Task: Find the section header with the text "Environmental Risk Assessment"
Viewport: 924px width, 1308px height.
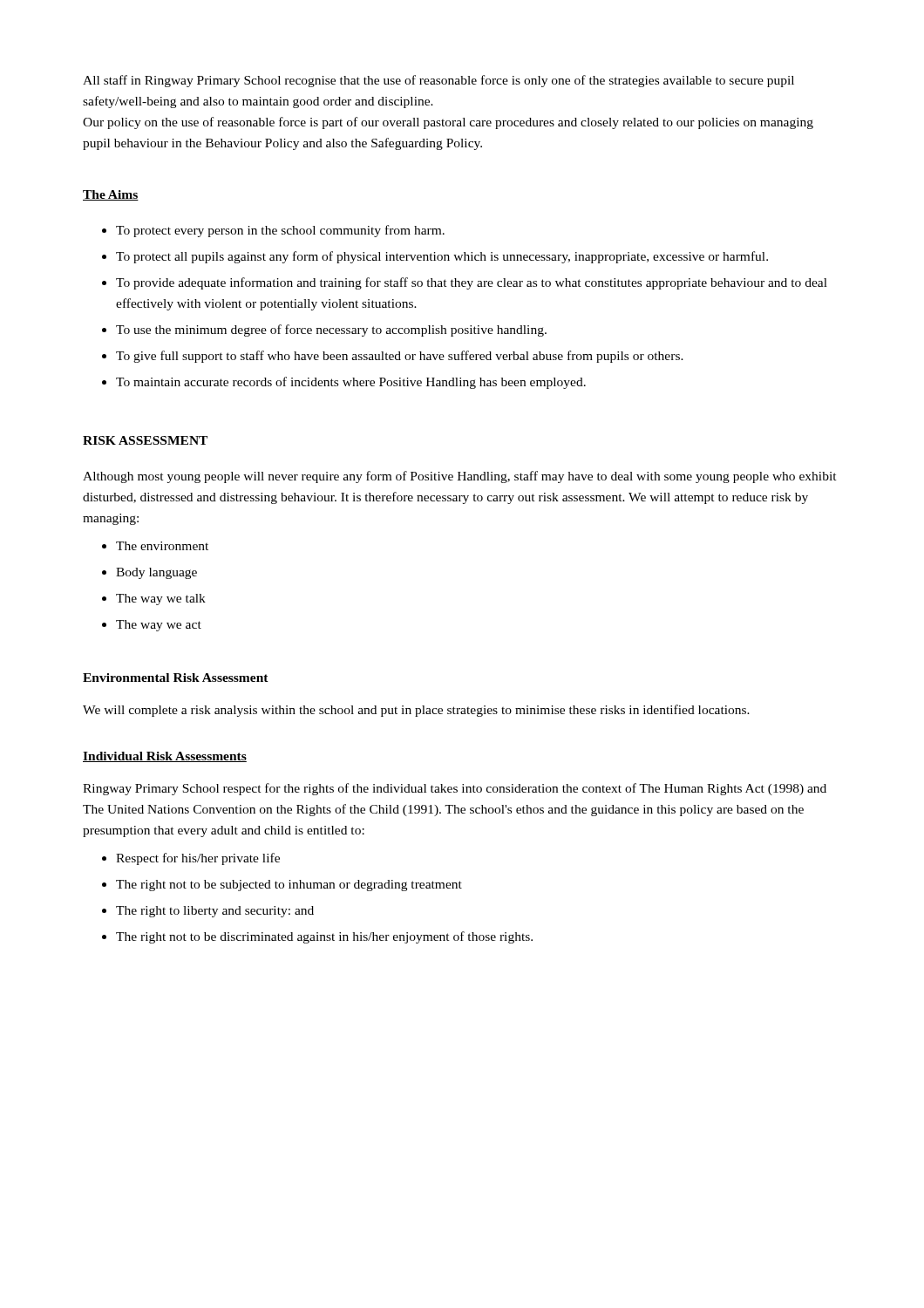Action: [175, 677]
